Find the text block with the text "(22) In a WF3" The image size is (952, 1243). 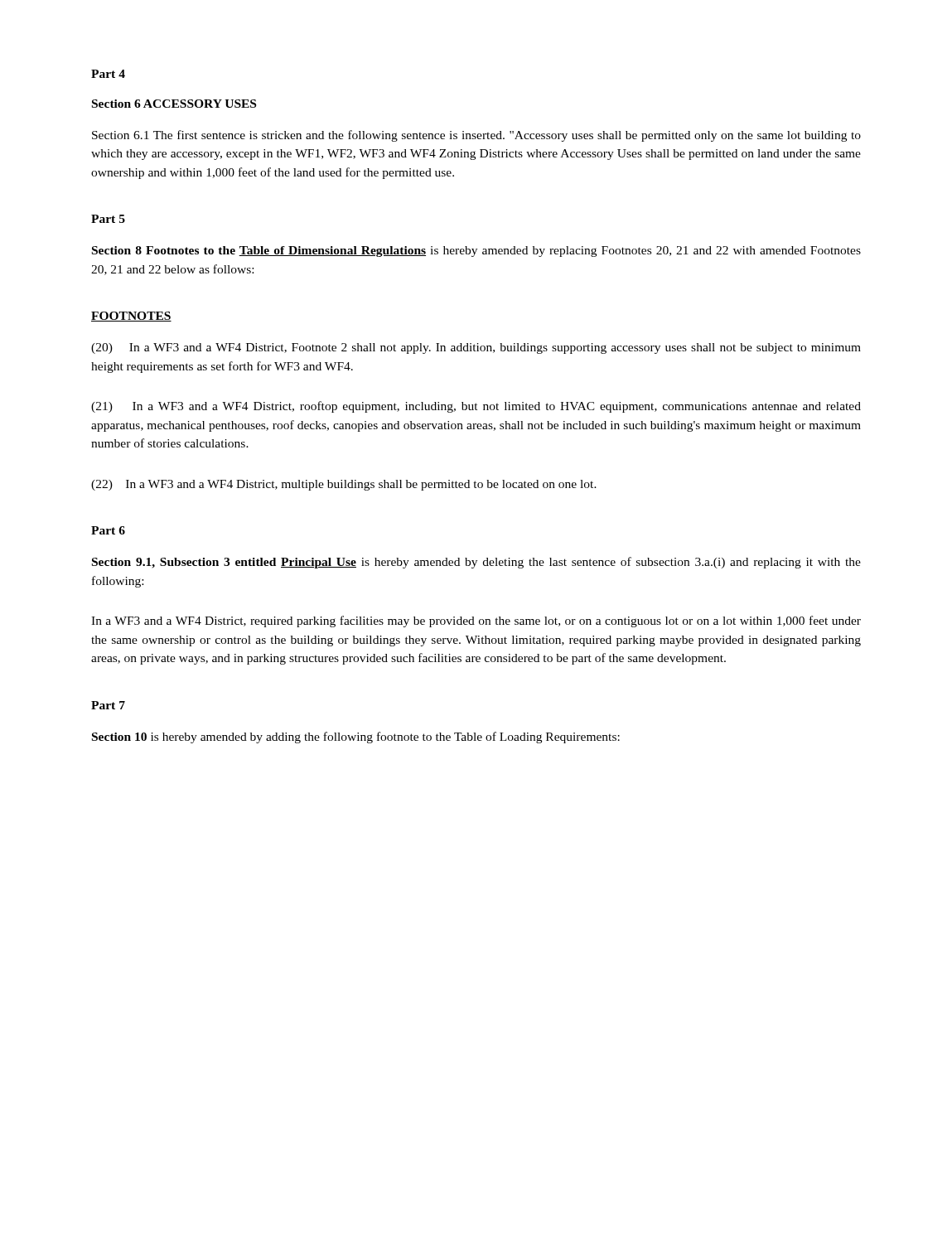pyautogui.click(x=476, y=484)
